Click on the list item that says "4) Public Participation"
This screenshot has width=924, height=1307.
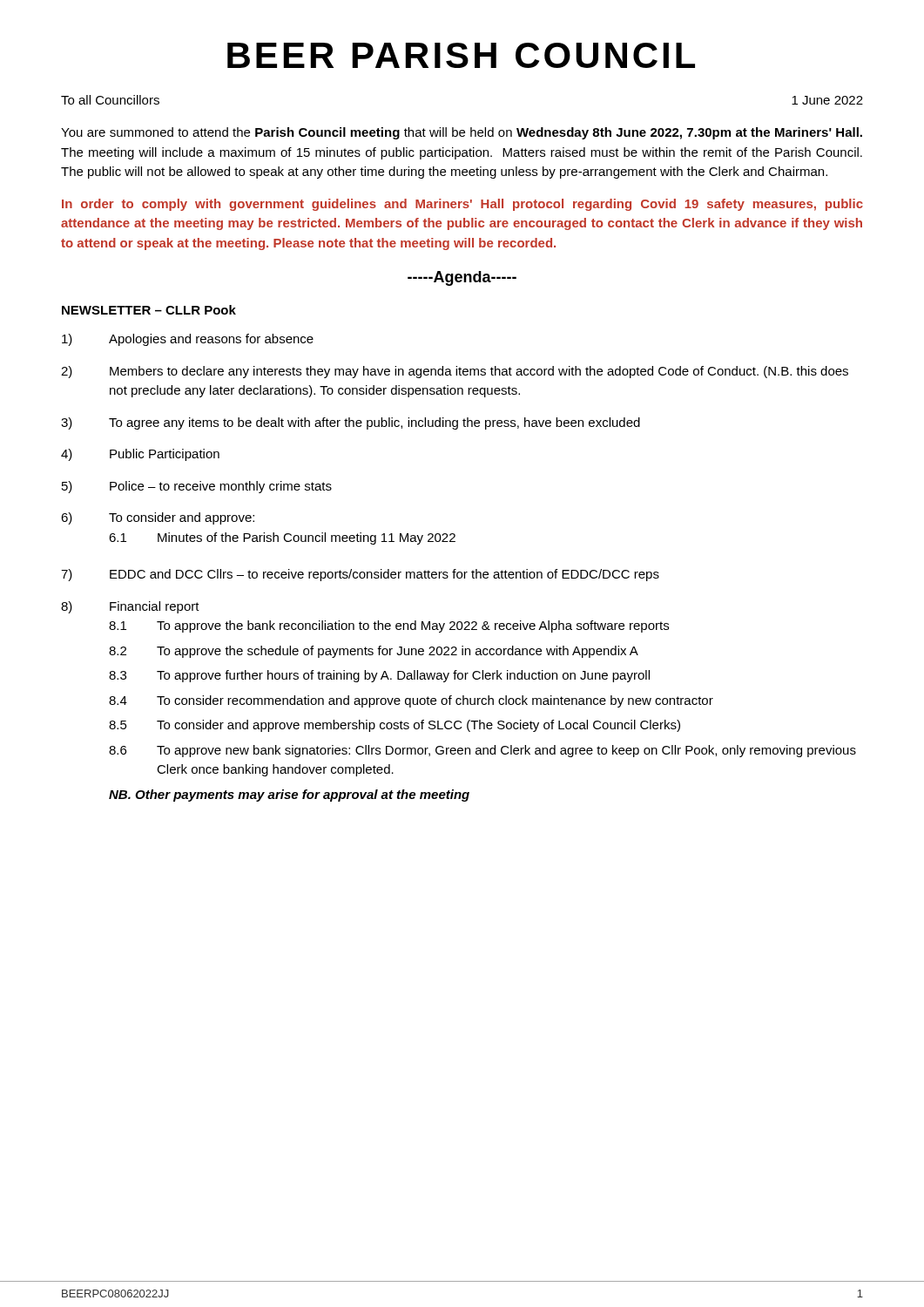[140, 455]
